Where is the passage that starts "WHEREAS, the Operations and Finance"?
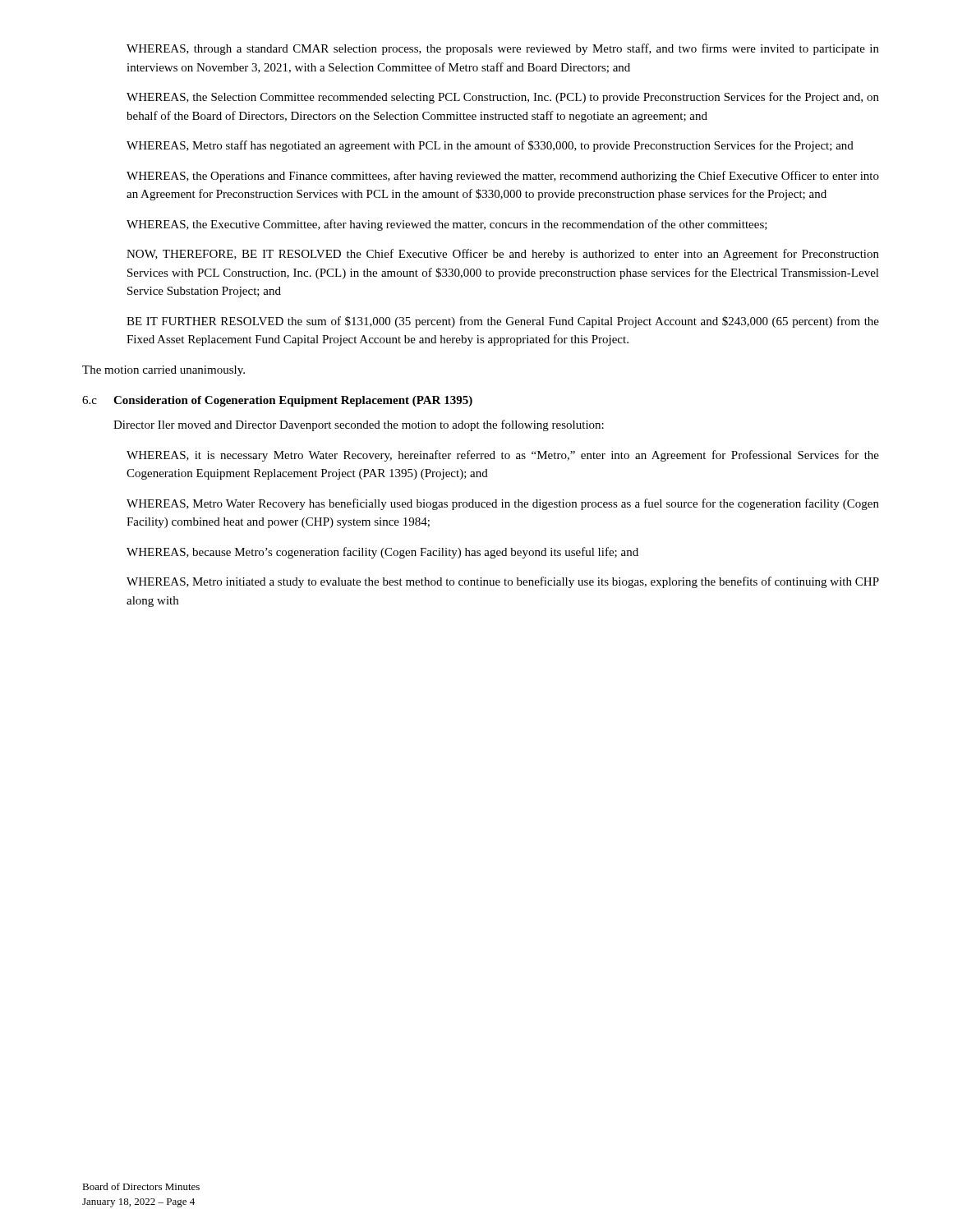The image size is (953, 1232). coord(503,185)
